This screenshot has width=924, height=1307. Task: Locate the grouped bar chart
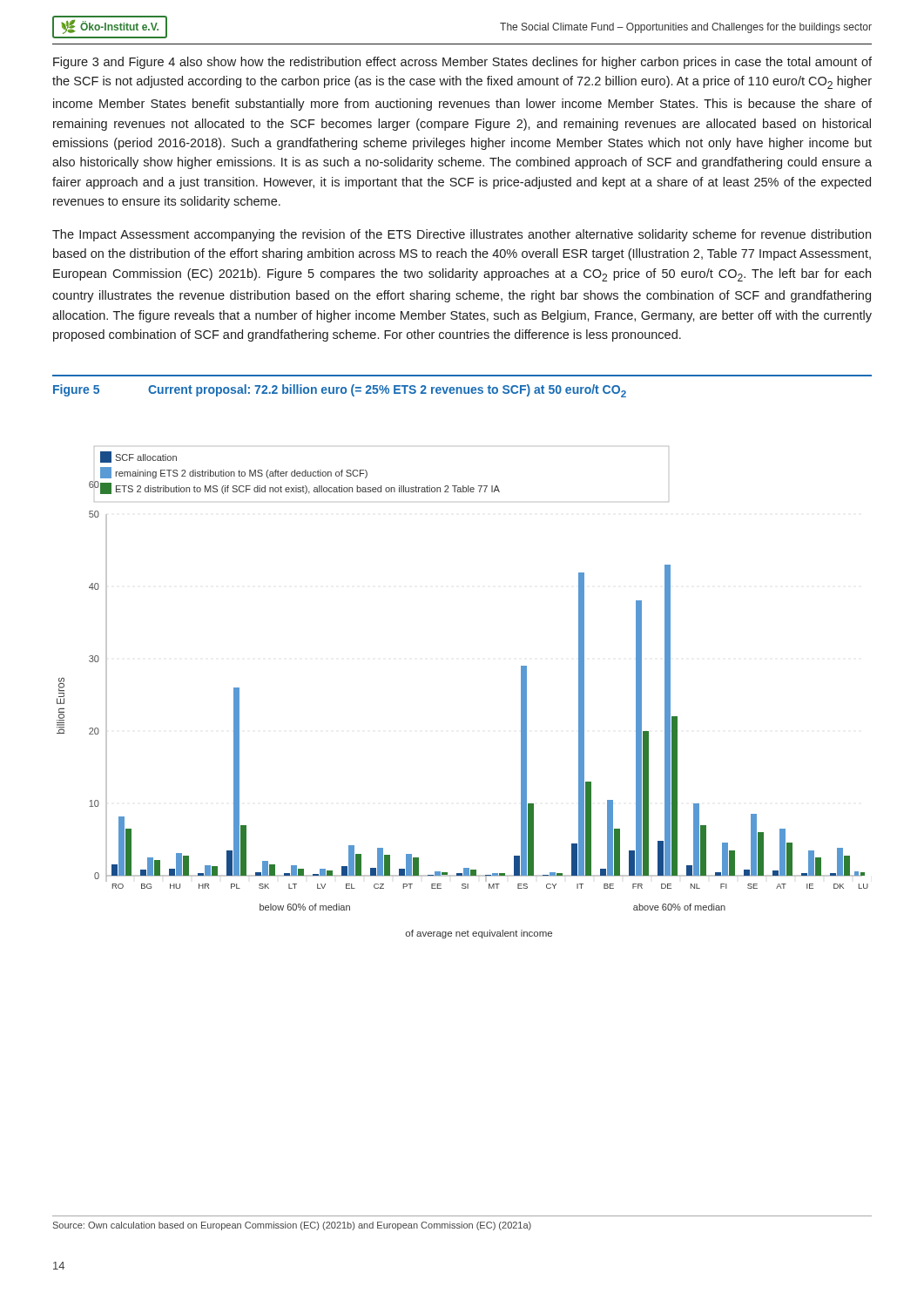tap(462, 701)
